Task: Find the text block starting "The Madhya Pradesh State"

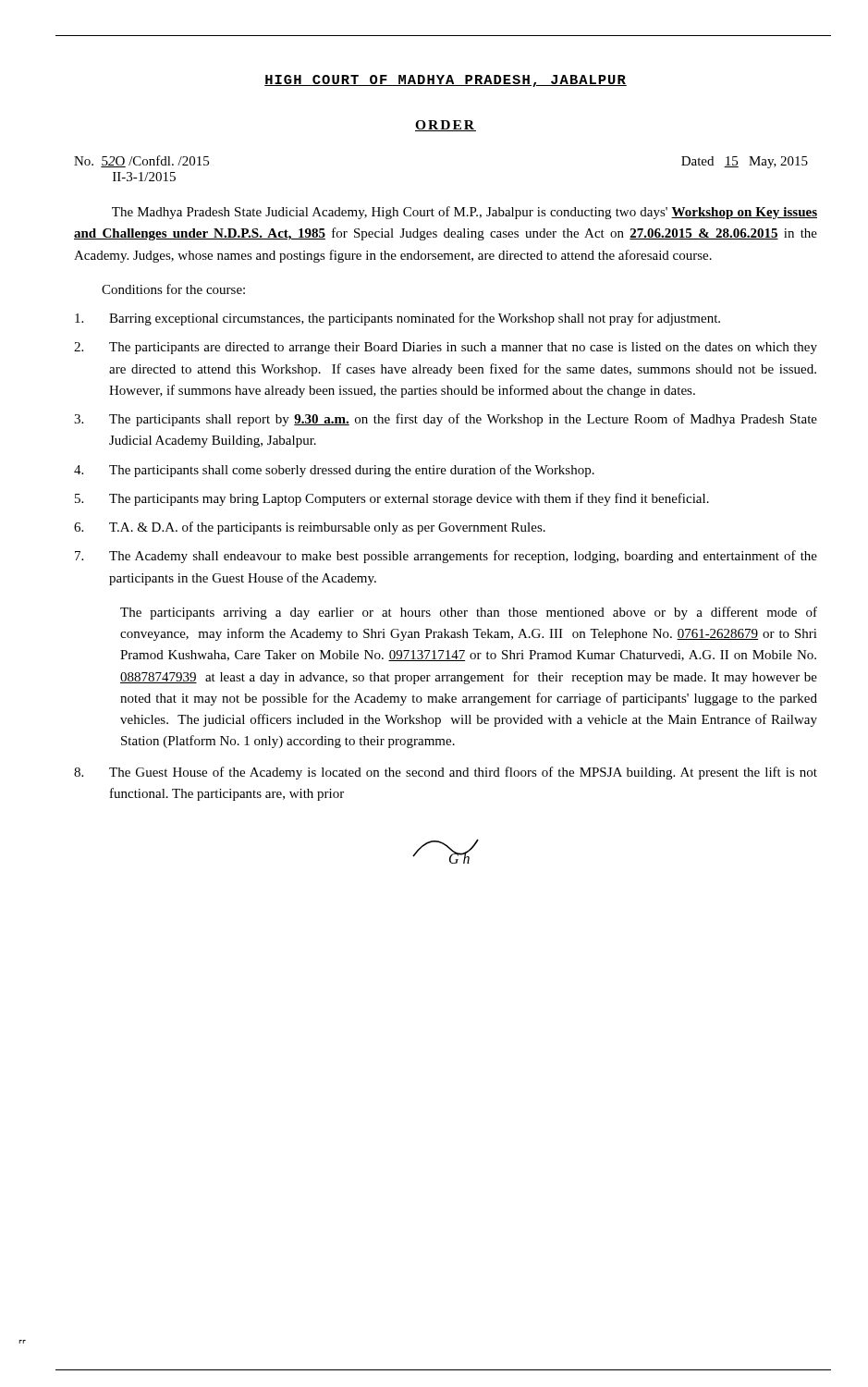Action: tap(446, 233)
